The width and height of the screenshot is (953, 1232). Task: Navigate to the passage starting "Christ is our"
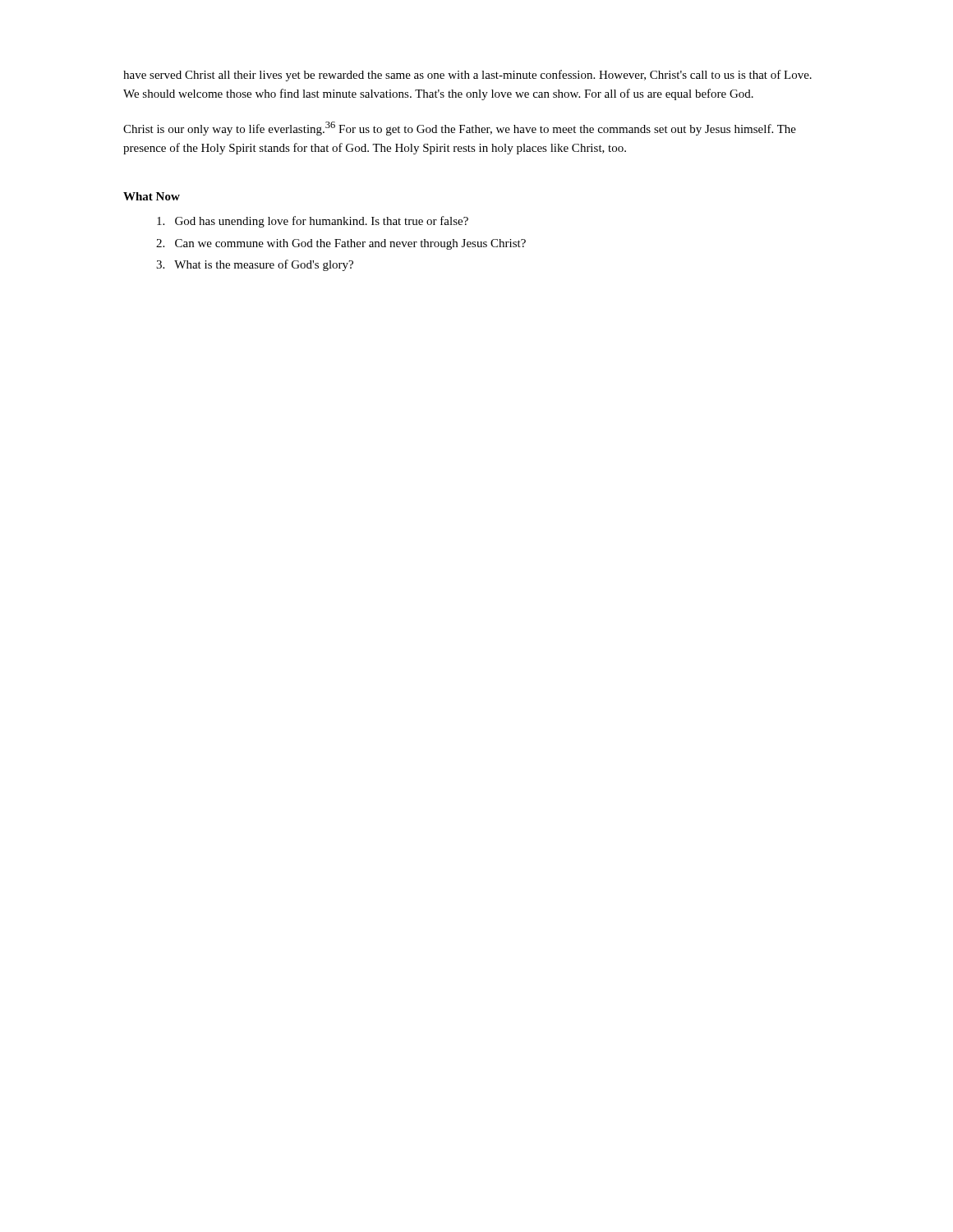click(x=460, y=137)
